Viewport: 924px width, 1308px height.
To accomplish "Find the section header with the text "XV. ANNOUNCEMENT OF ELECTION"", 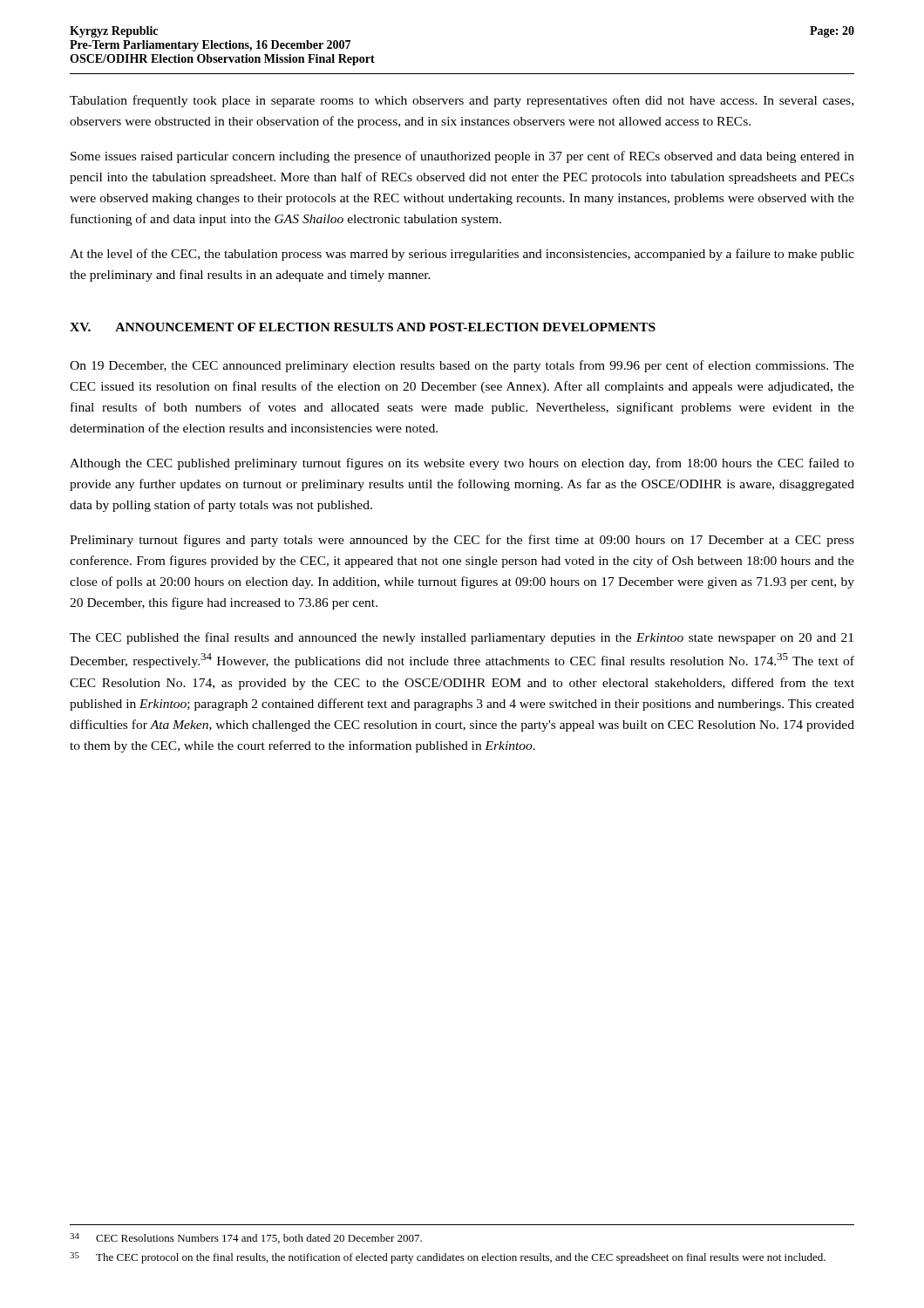I will (x=462, y=327).
